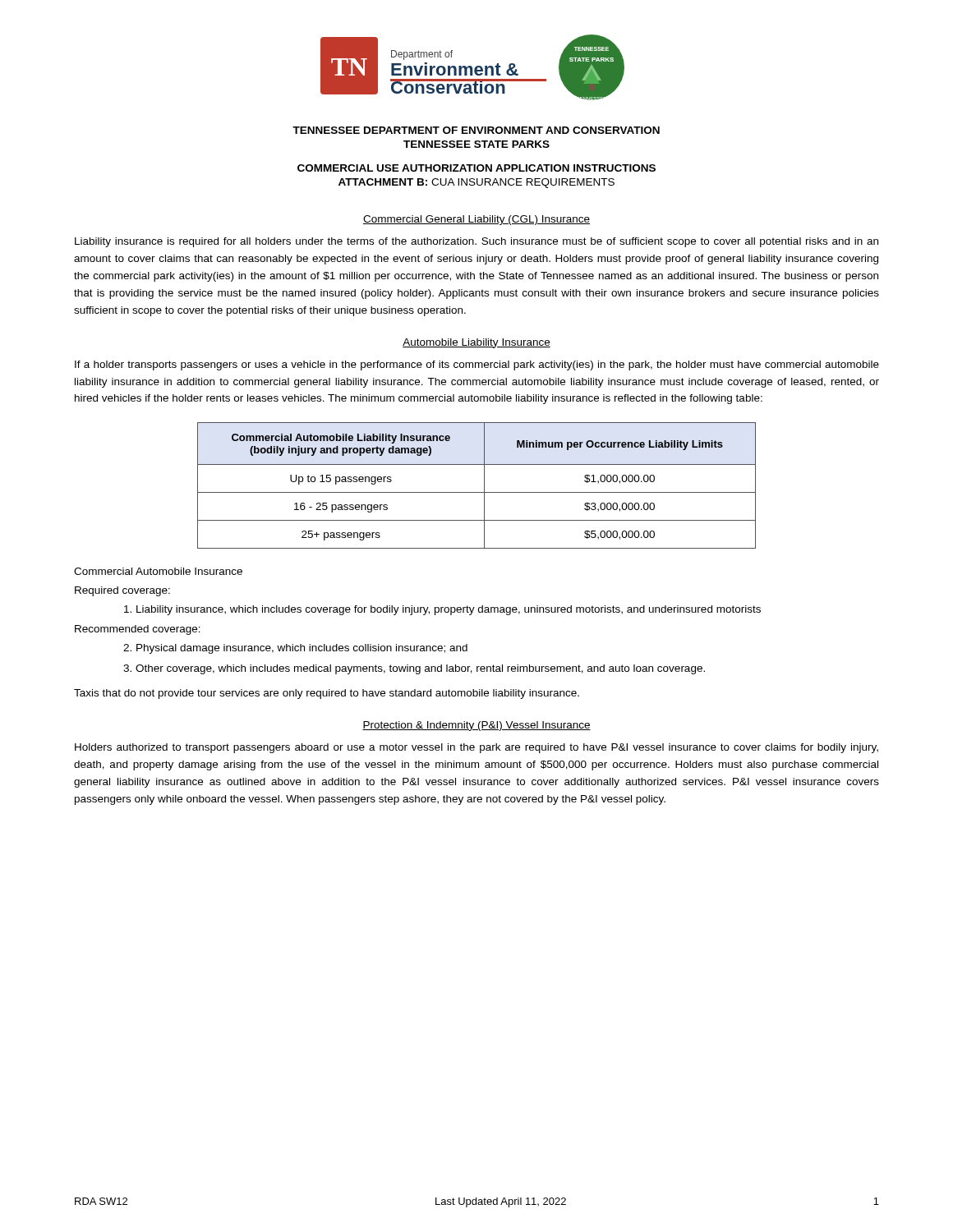Locate the region starting "TENNESSEE DEPARTMENT OF"
Viewport: 953px width, 1232px height.
point(476,137)
